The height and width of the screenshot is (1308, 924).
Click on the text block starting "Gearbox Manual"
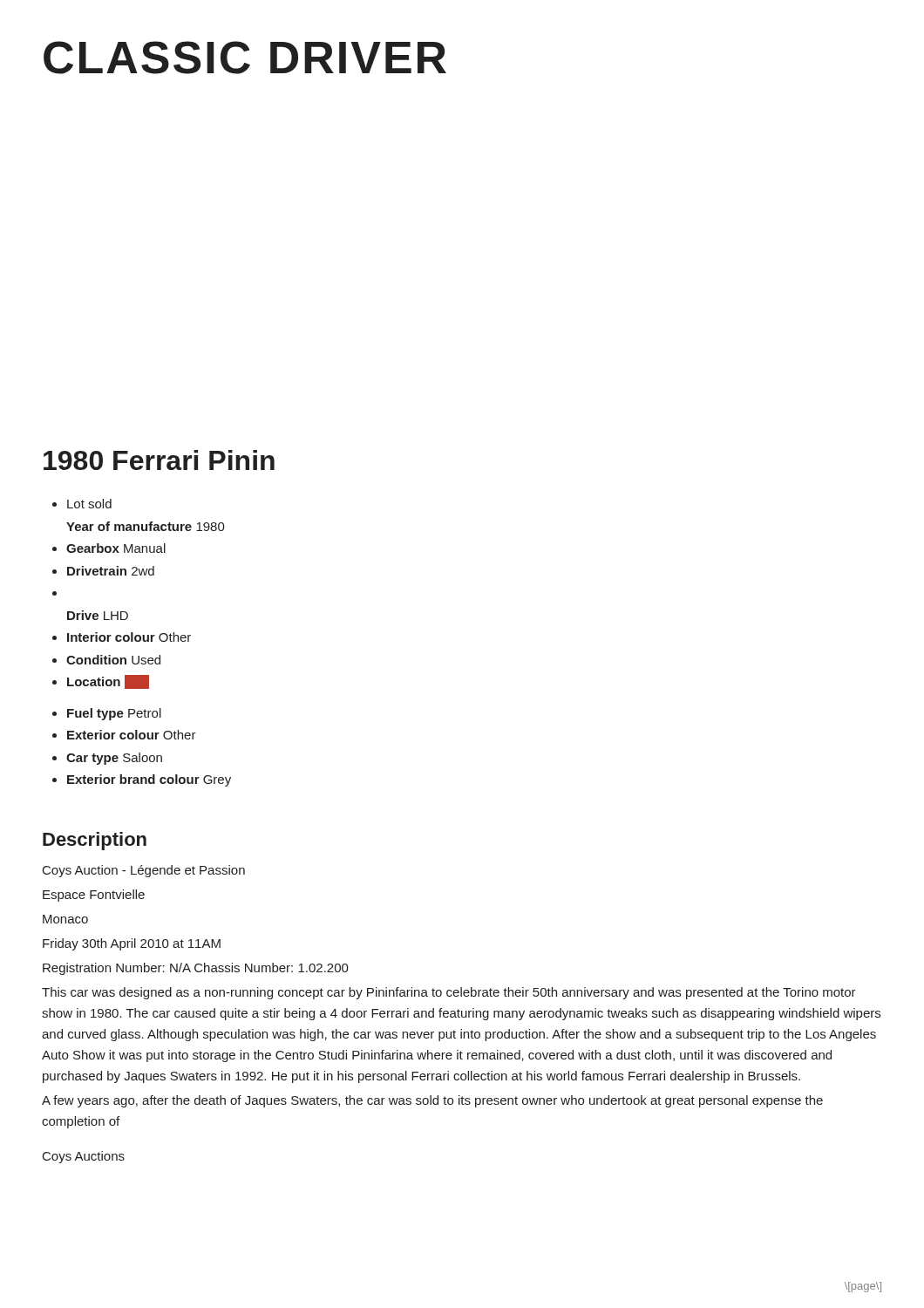[x=116, y=548]
